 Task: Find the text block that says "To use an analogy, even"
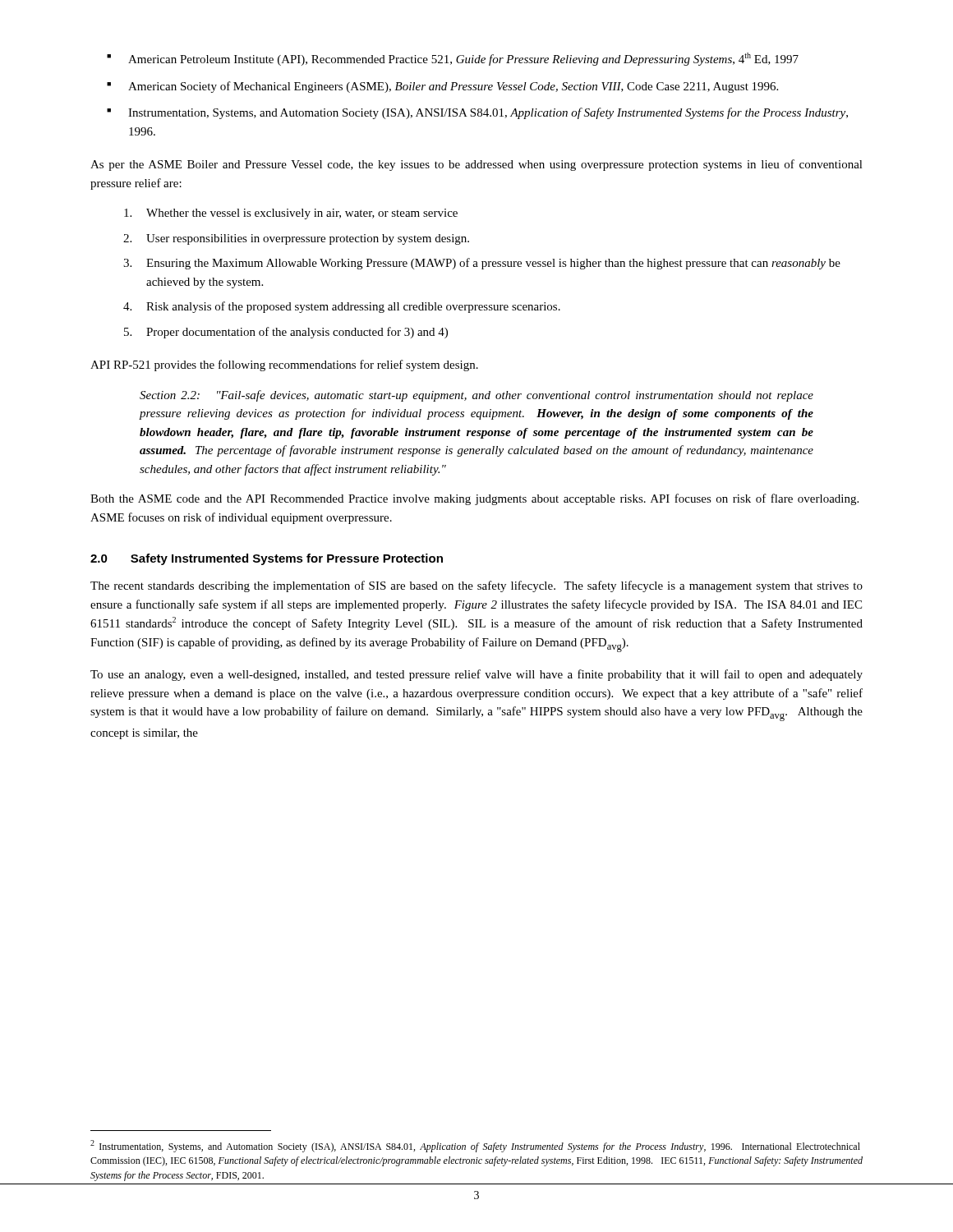coord(476,704)
